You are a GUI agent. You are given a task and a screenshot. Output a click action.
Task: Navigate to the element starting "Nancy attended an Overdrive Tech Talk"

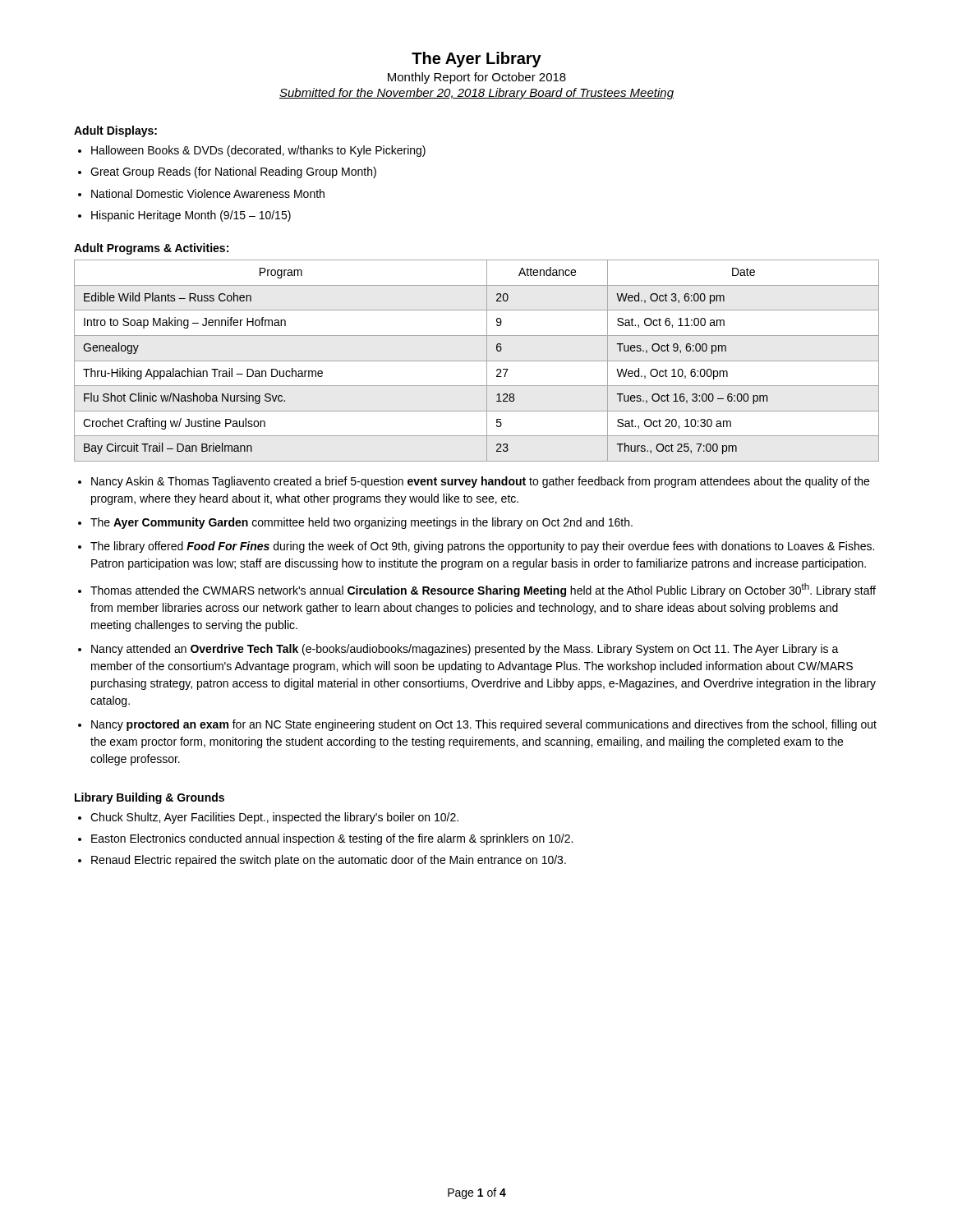click(485, 675)
